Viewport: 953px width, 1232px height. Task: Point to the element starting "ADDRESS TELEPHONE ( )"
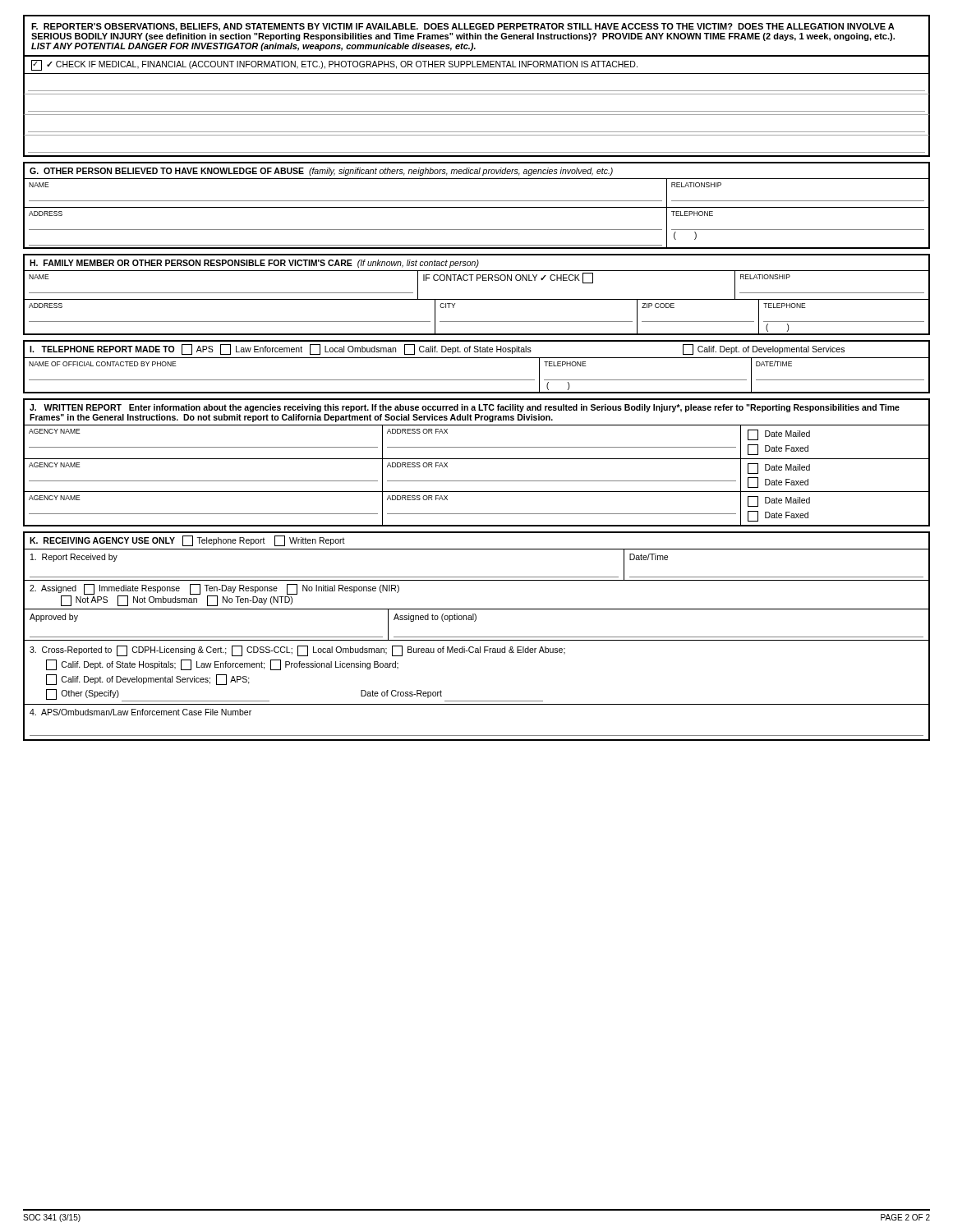[x=476, y=227]
